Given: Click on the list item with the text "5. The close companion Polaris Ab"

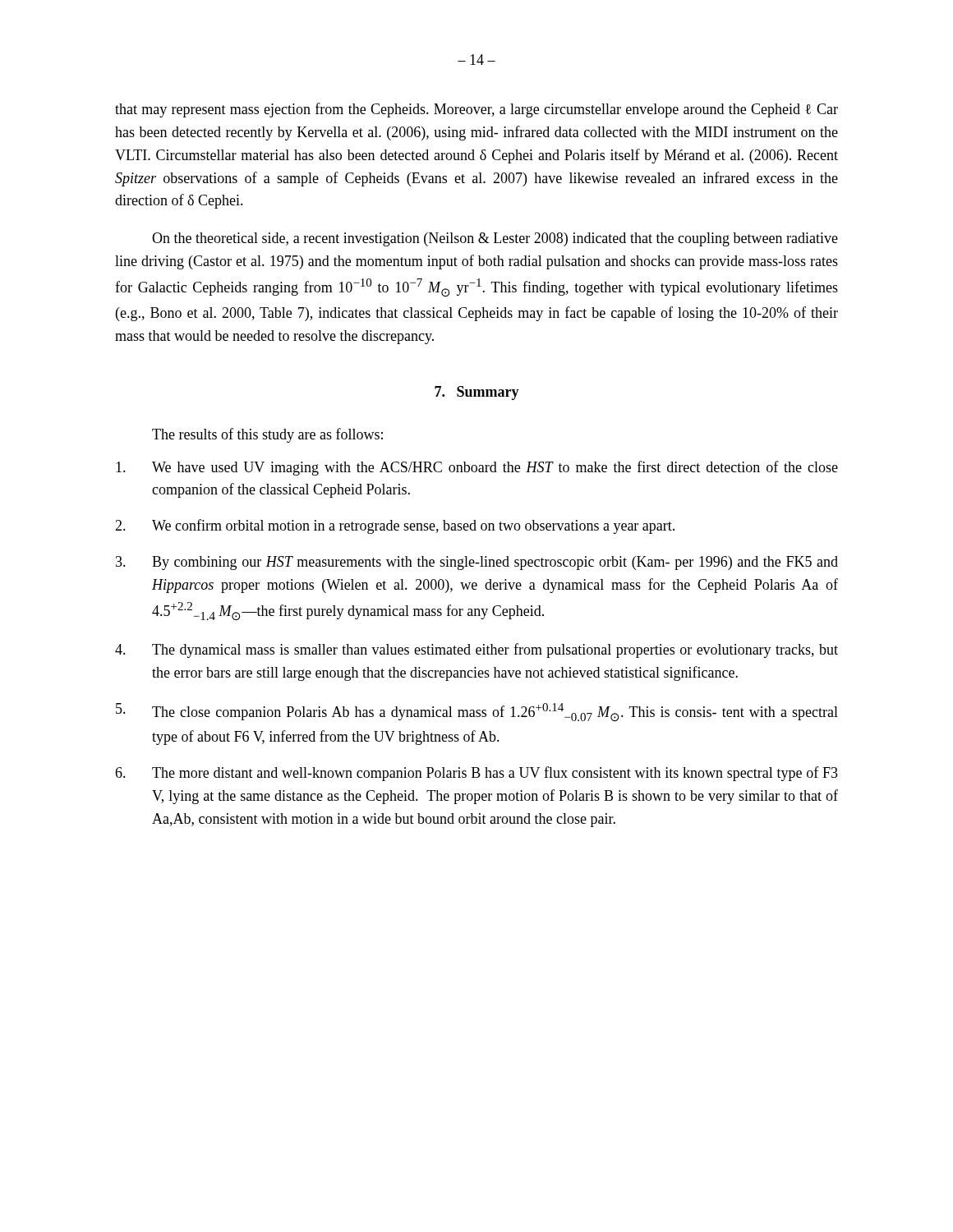Looking at the screenshot, I should [x=476, y=724].
